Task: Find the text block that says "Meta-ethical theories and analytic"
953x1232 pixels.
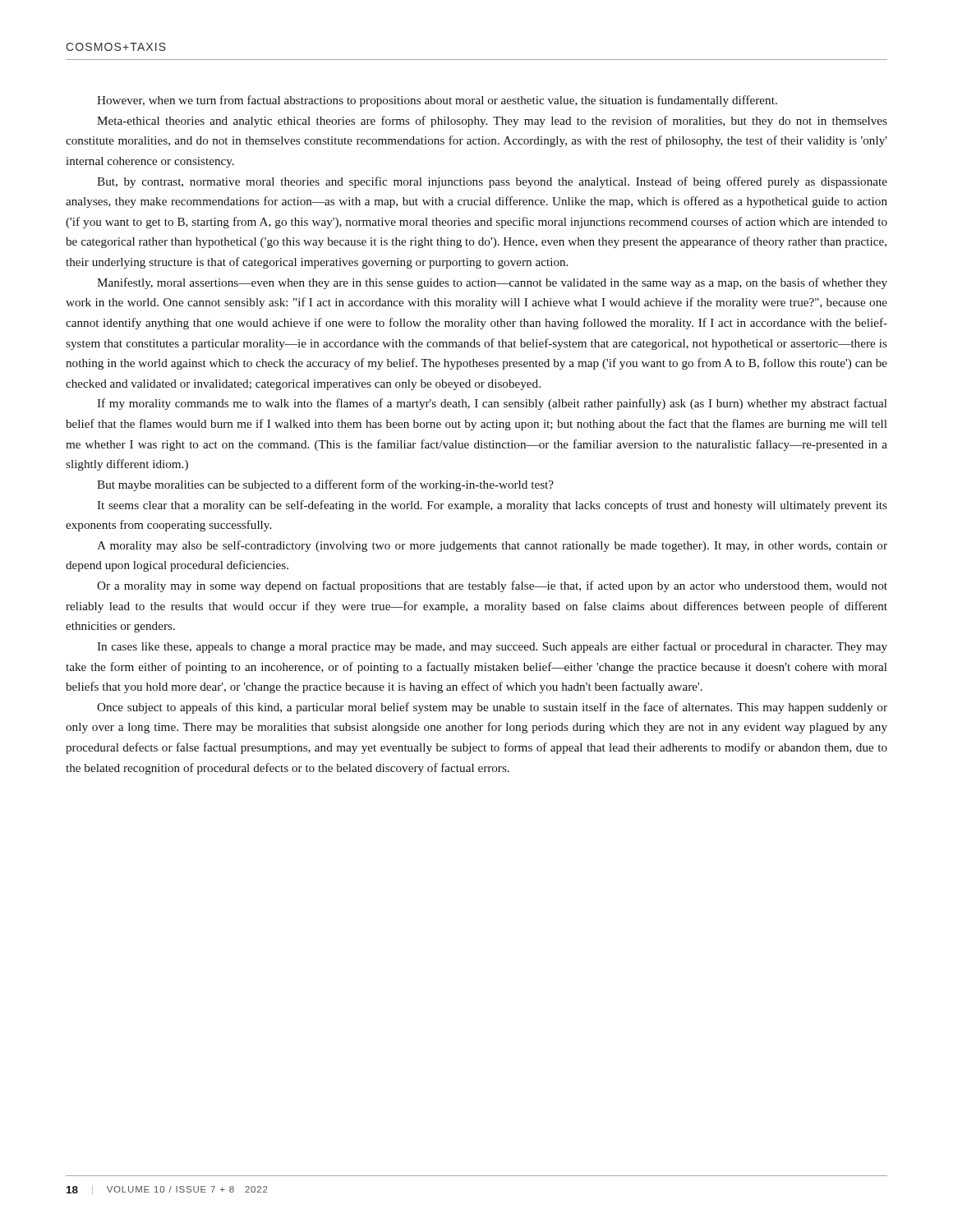Action: [x=476, y=141]
